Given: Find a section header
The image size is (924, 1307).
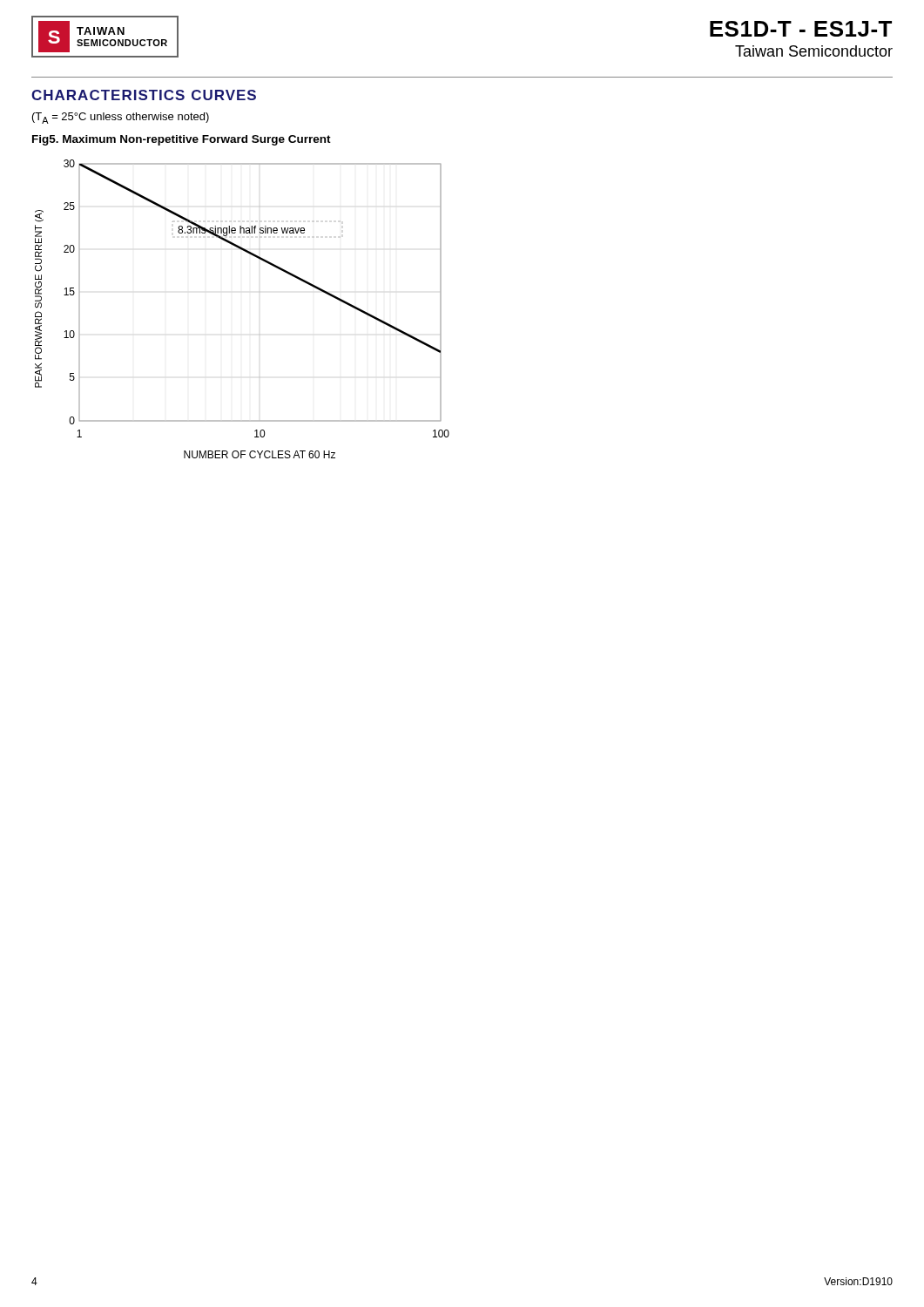Looking at the screenshot, I should (144, 95).
